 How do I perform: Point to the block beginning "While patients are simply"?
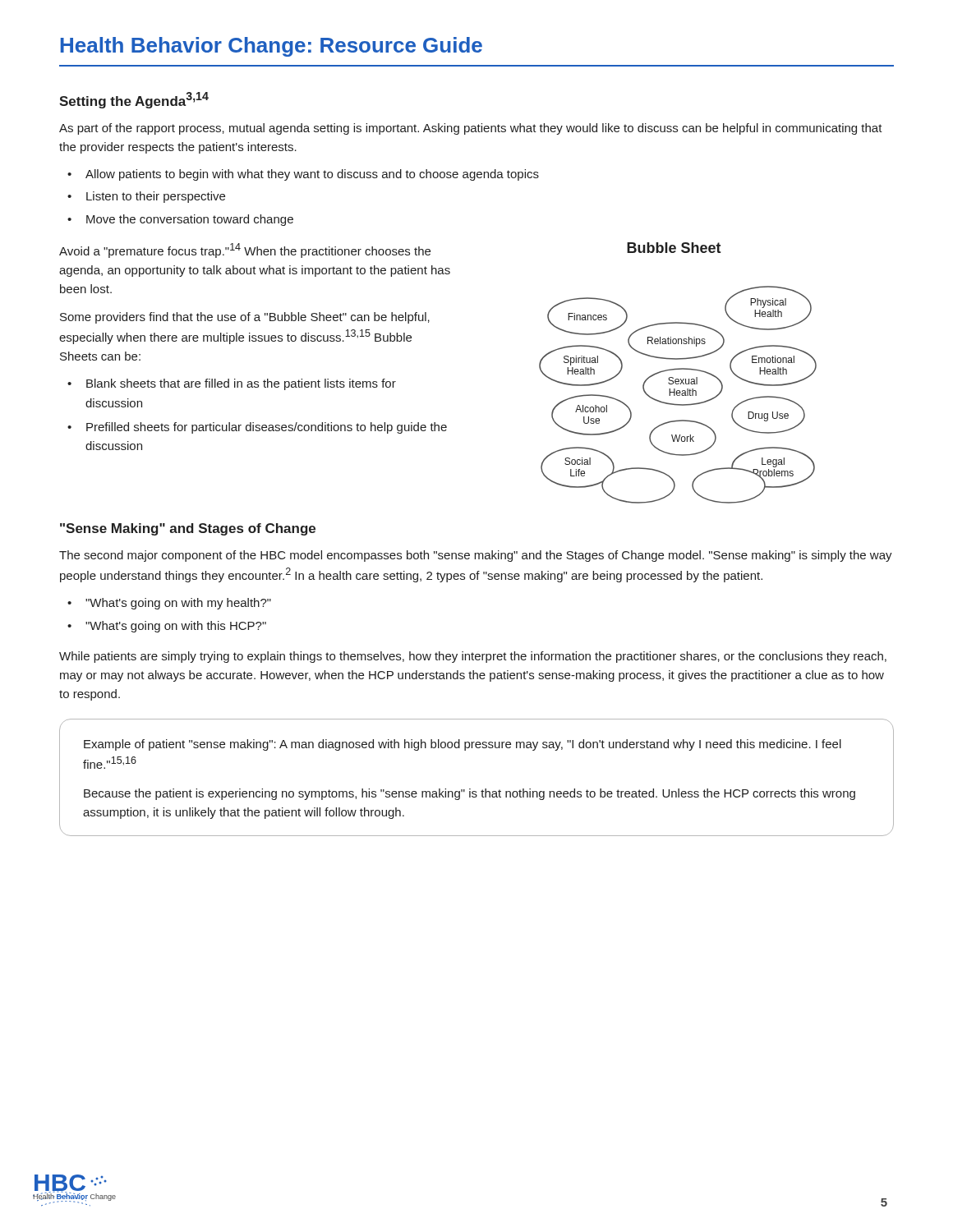click(473, 675)
